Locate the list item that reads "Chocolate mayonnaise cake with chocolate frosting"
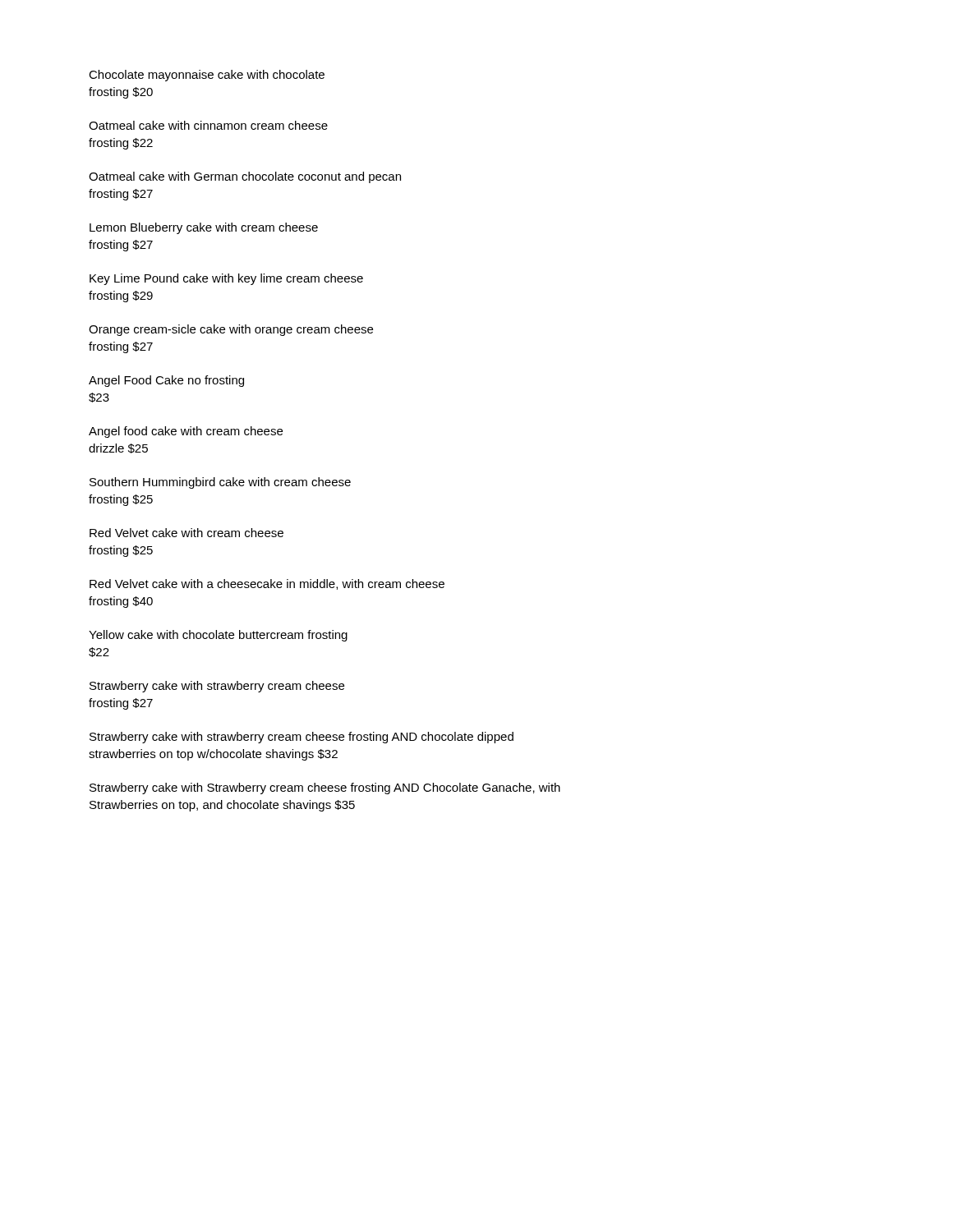This screenshot has height=1232, width=953. coord(207,83)
